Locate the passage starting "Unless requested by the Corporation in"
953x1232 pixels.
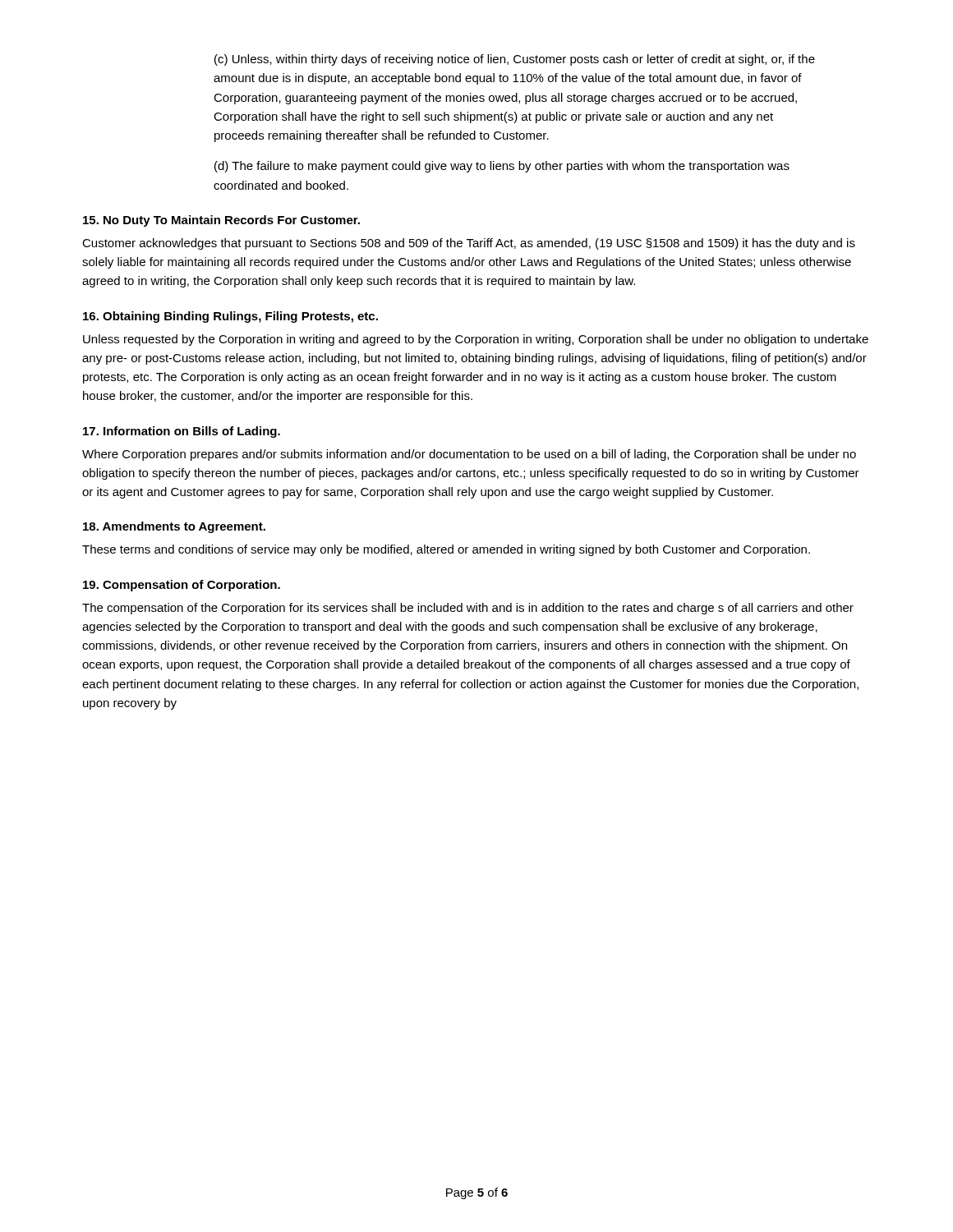[x=475, y=367]
